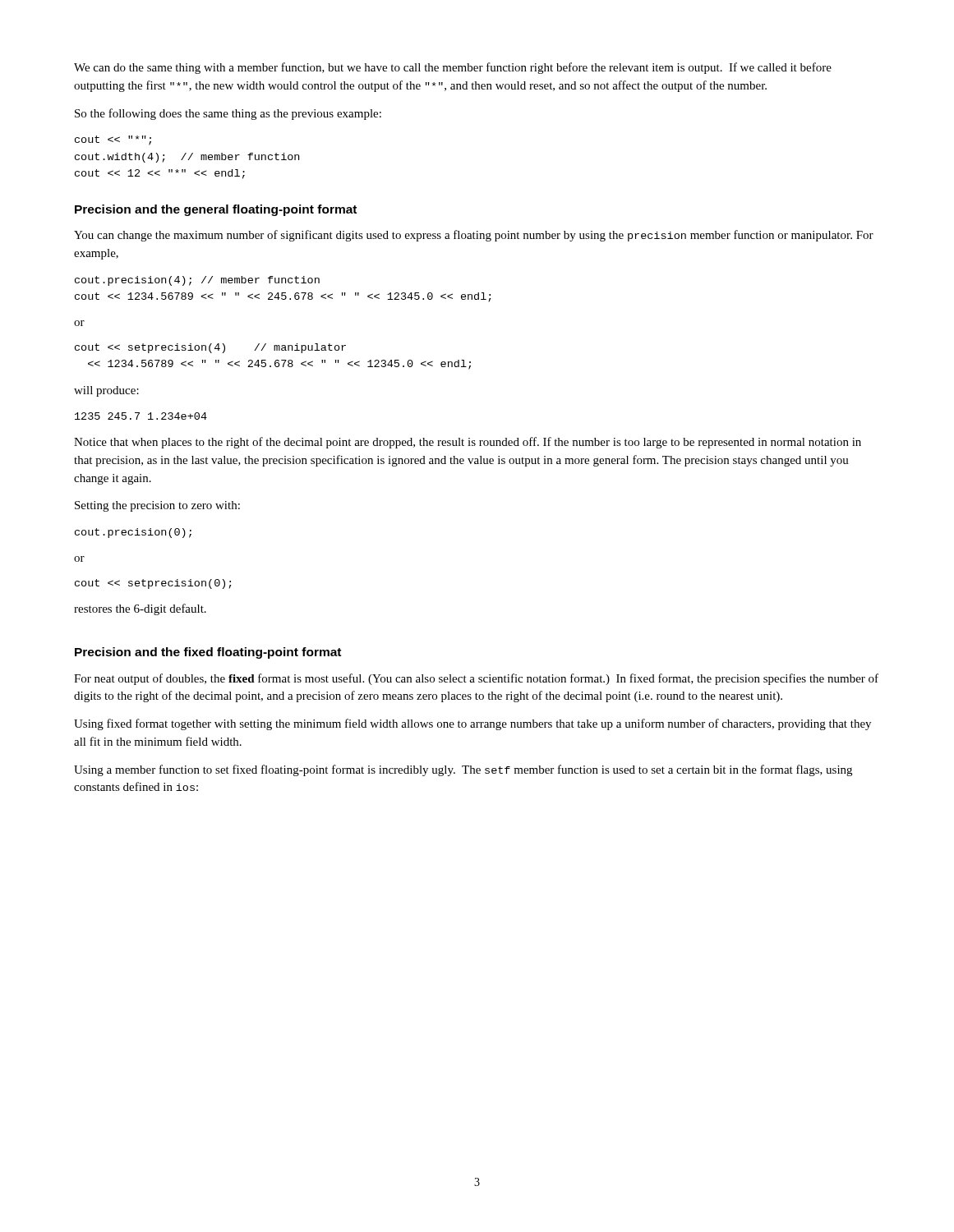Click on the text block starting "You can change the maximum number"
Screen dimensions: 1232x954
pyautogui.click(x=474, y=244)
